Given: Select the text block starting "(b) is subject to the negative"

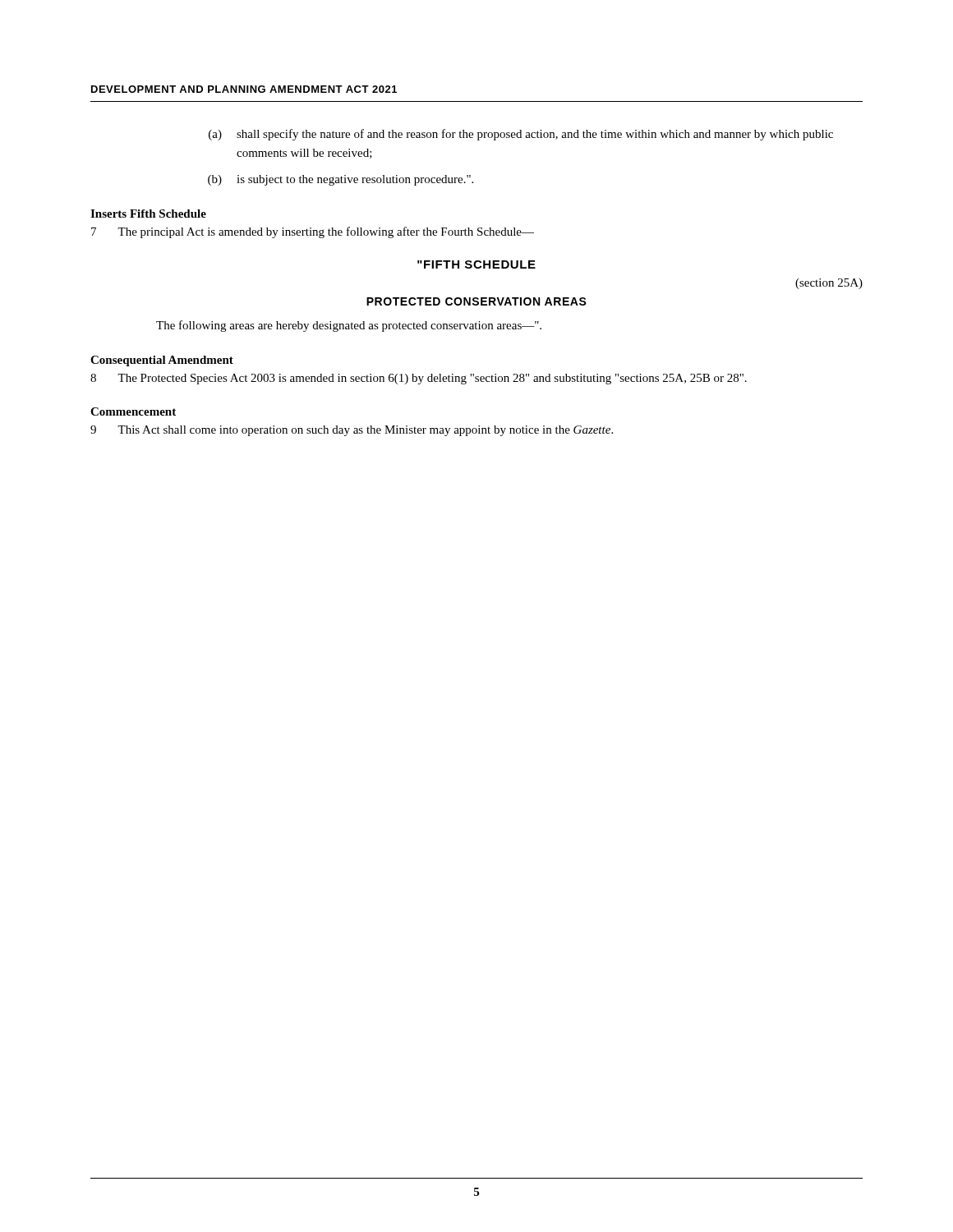Looking at the screenshot, I should point(476,179).
